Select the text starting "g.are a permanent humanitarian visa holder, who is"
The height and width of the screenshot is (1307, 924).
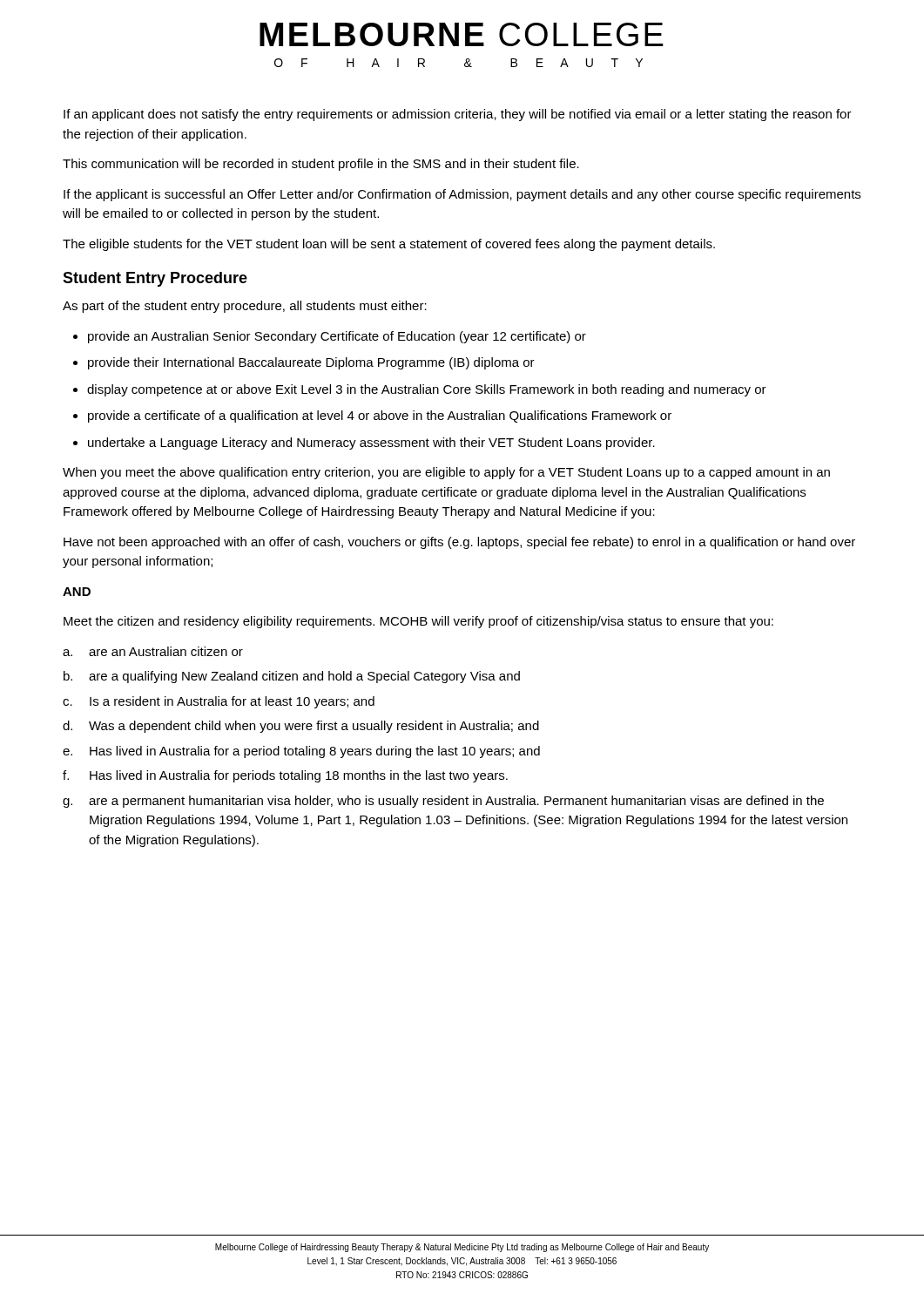[462, 820]
